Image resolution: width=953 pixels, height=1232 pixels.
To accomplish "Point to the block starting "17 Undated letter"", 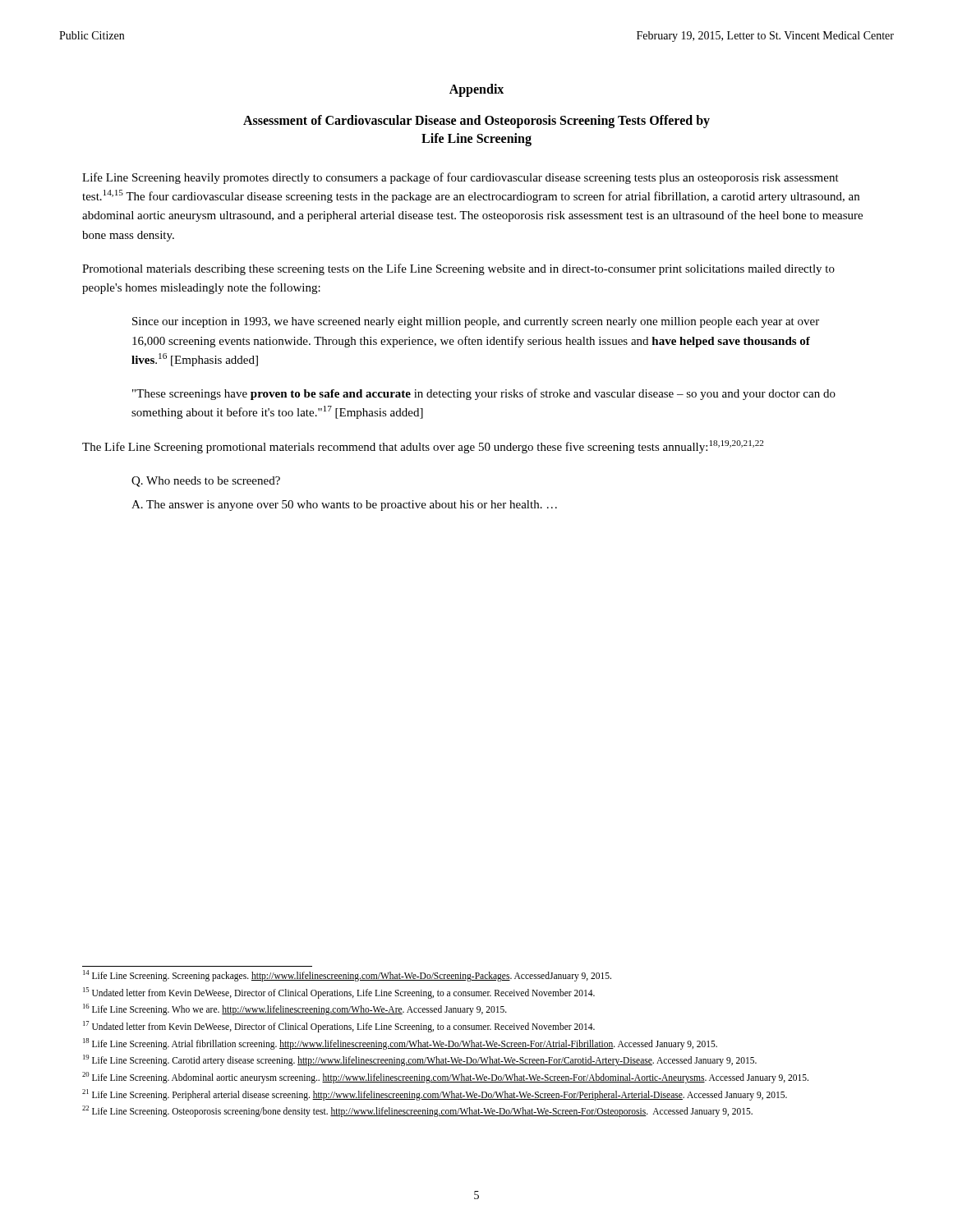I will click(x=339, y=1026).
